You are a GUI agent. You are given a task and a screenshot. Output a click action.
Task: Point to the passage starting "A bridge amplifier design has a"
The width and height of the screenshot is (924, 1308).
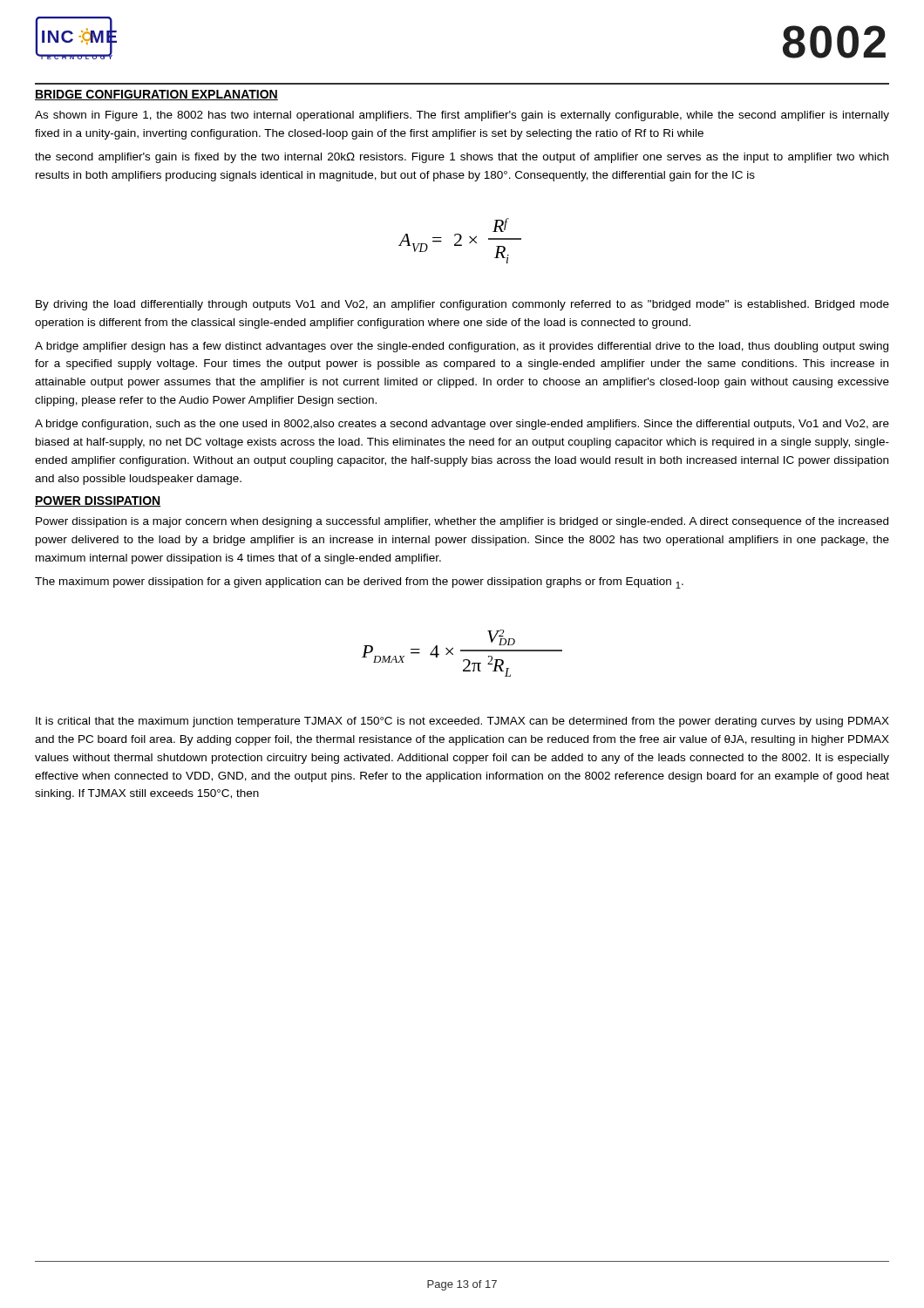(462, 373)
